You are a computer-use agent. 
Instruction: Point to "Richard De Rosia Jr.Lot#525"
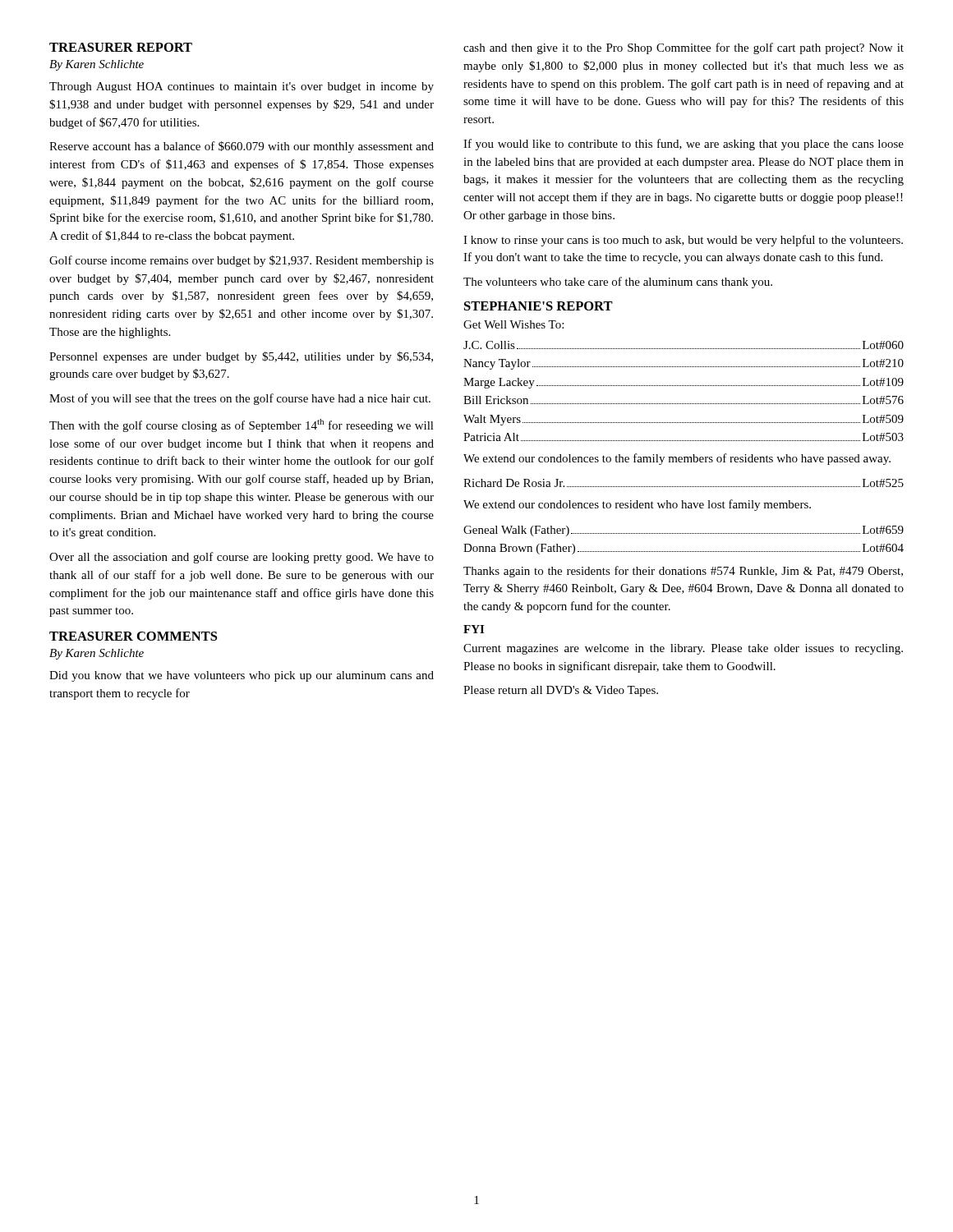point(684,483)
